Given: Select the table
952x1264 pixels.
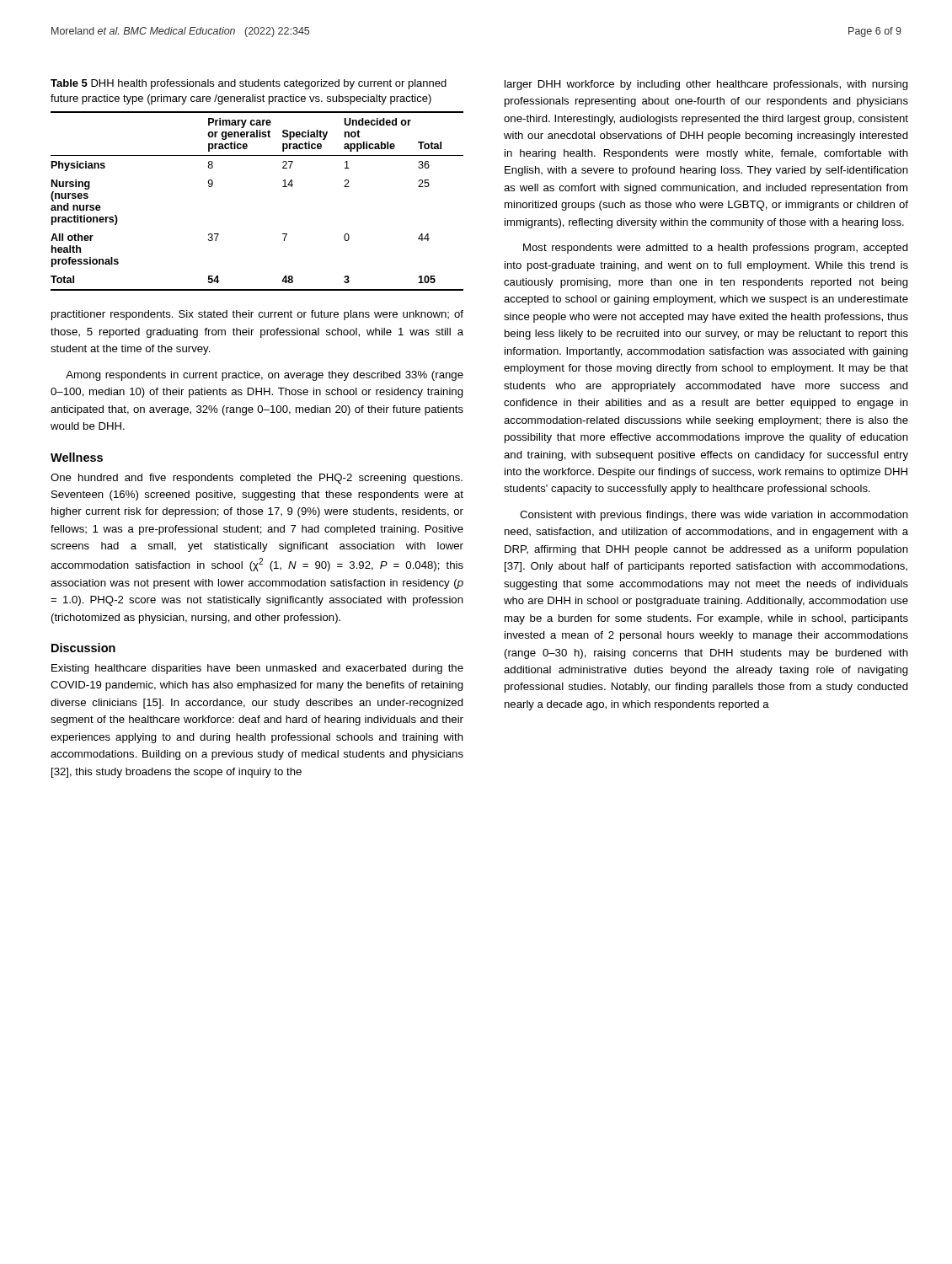Looking at the screenshot, I should 257,201.
